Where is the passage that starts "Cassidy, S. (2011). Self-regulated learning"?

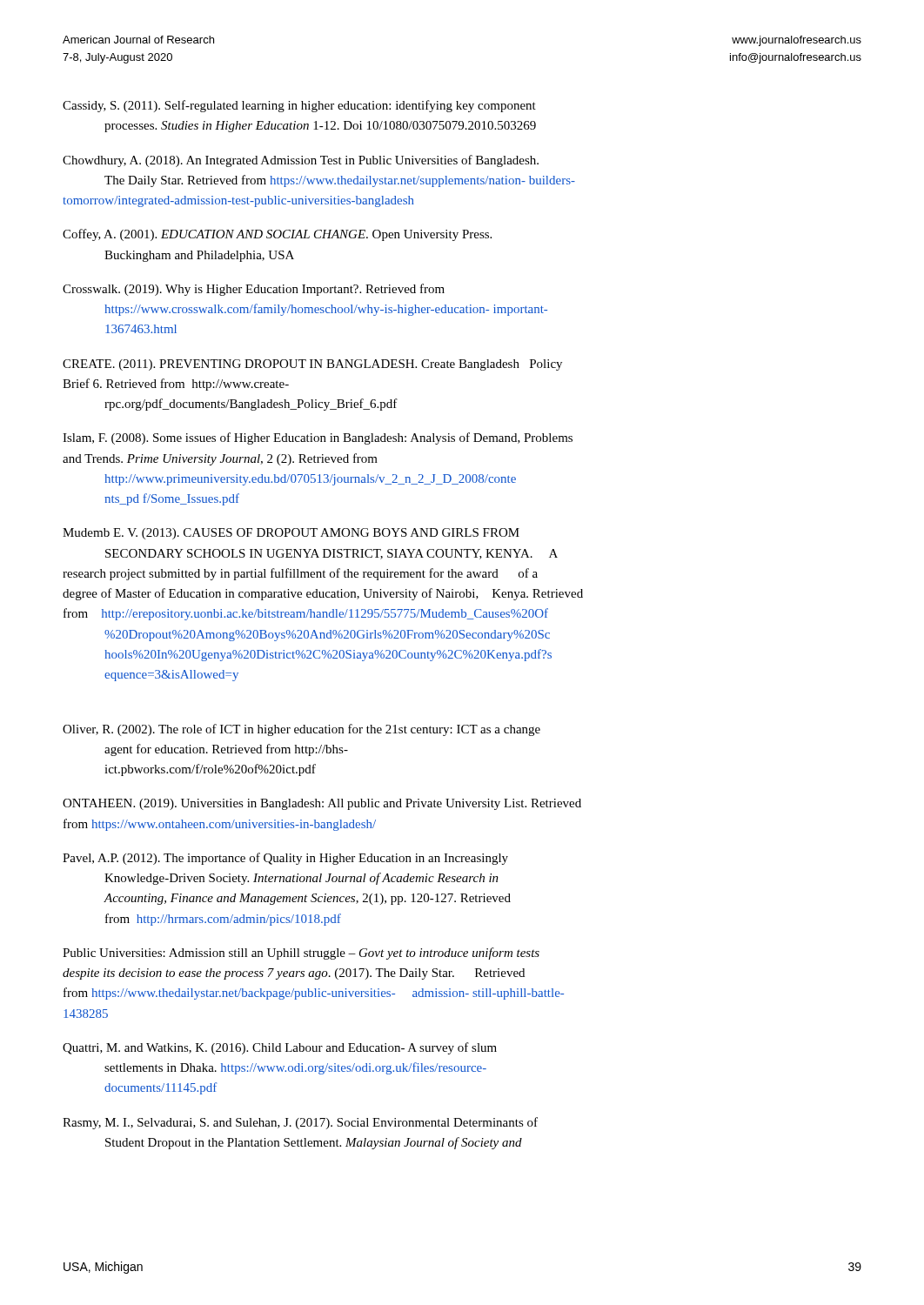[x=462, y=117]
